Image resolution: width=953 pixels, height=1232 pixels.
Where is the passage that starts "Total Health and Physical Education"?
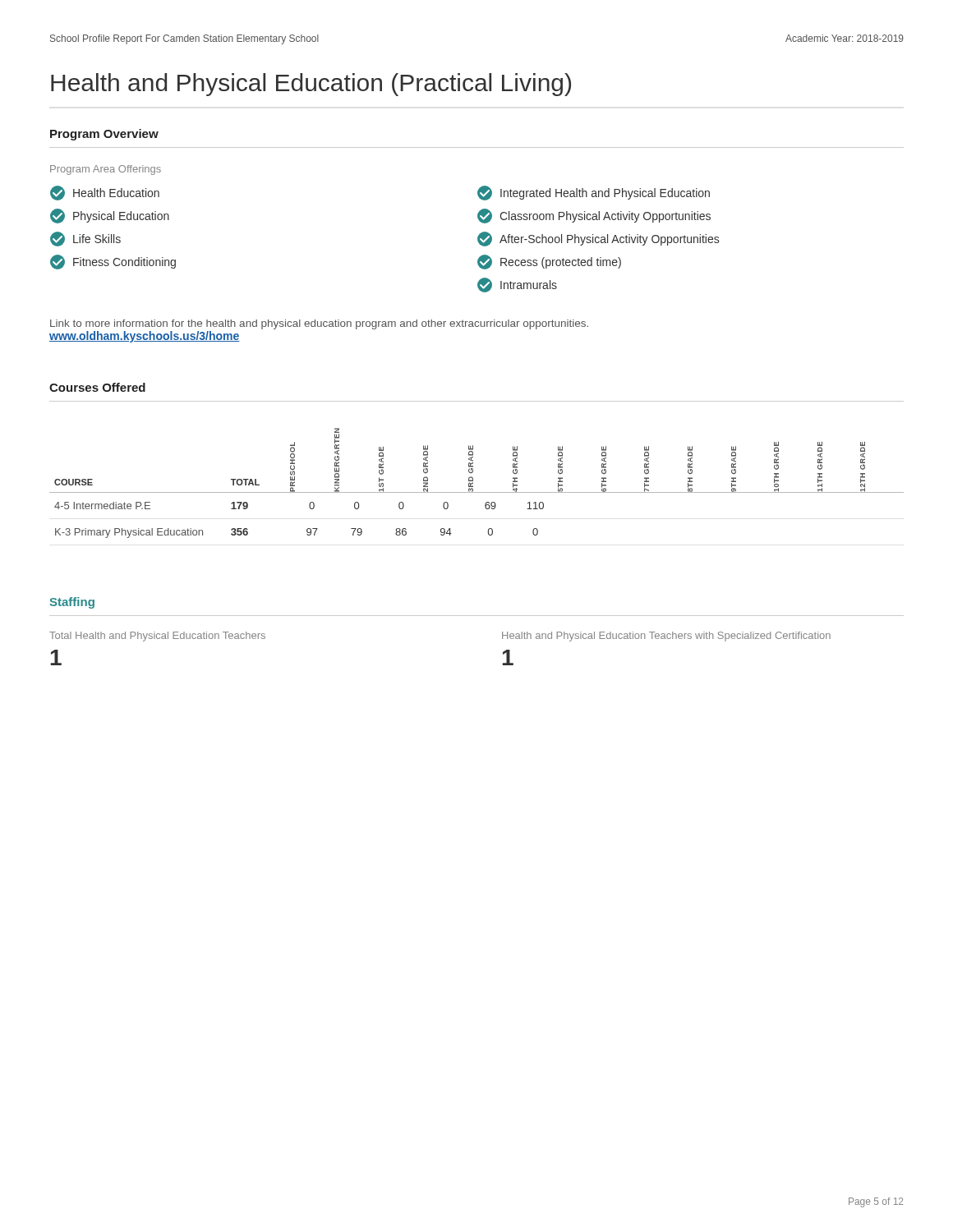coord(251,650)
